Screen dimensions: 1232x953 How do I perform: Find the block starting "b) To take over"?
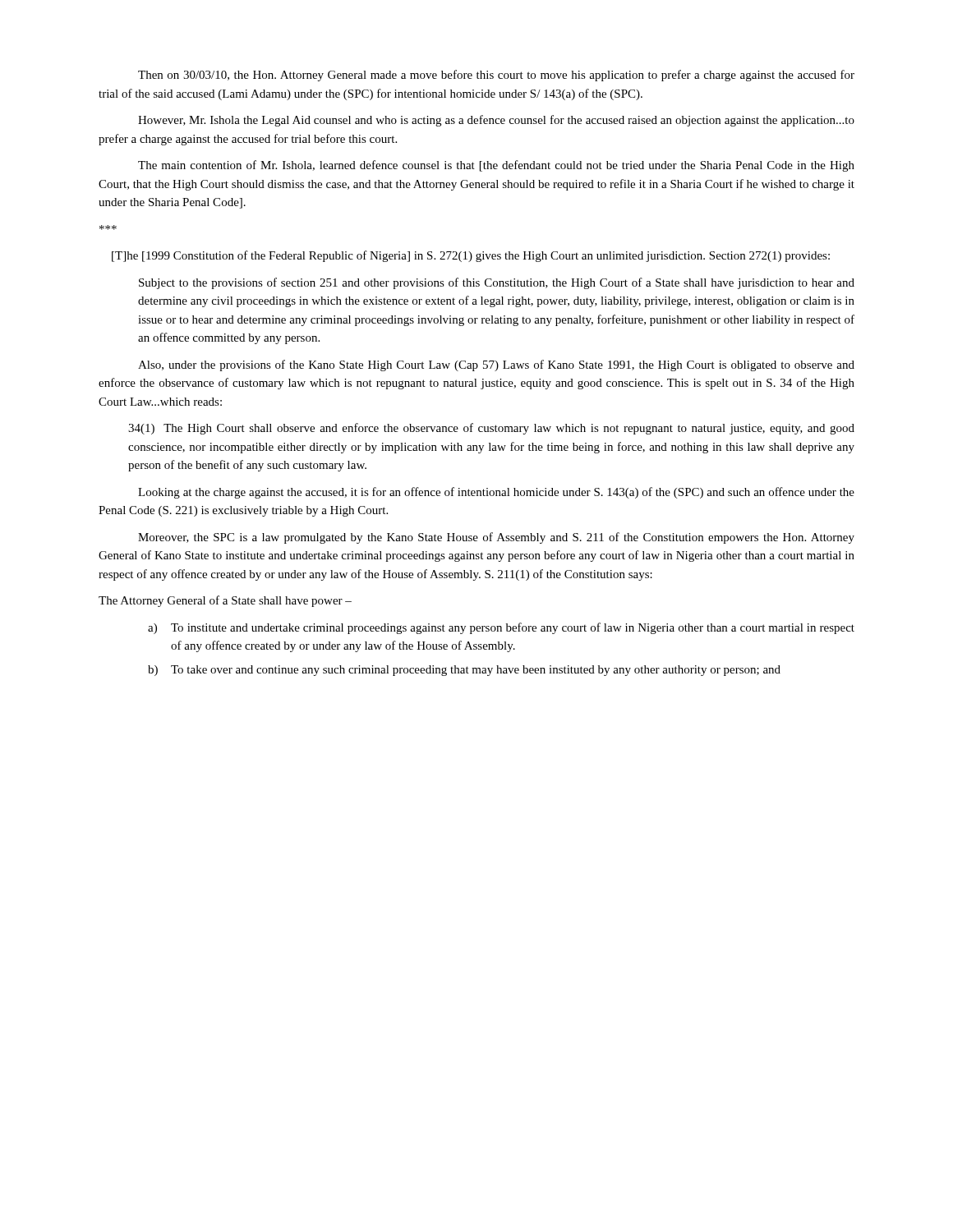[x=501, y=669]
